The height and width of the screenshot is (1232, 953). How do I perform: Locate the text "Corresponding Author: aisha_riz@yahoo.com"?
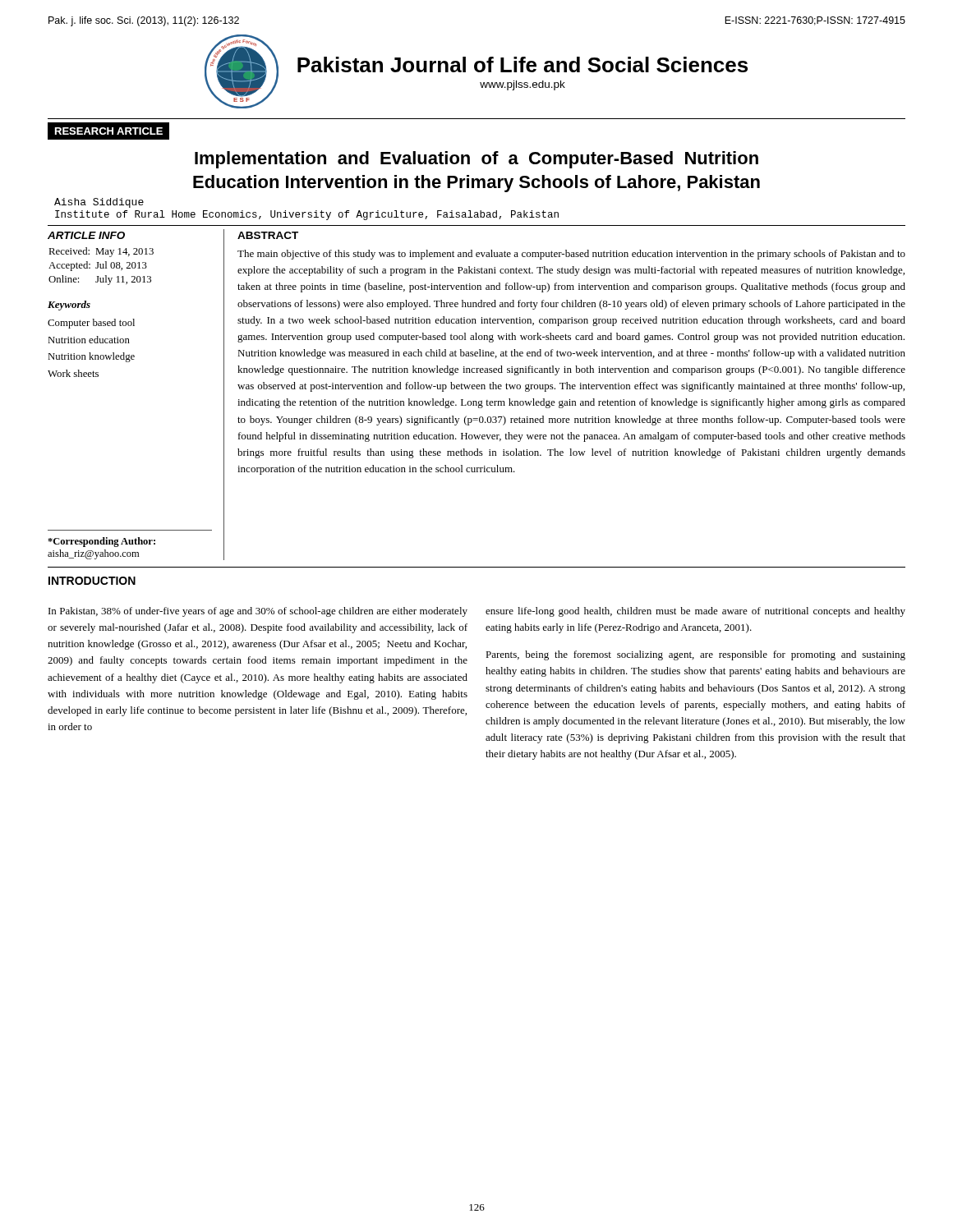point(102,547)
